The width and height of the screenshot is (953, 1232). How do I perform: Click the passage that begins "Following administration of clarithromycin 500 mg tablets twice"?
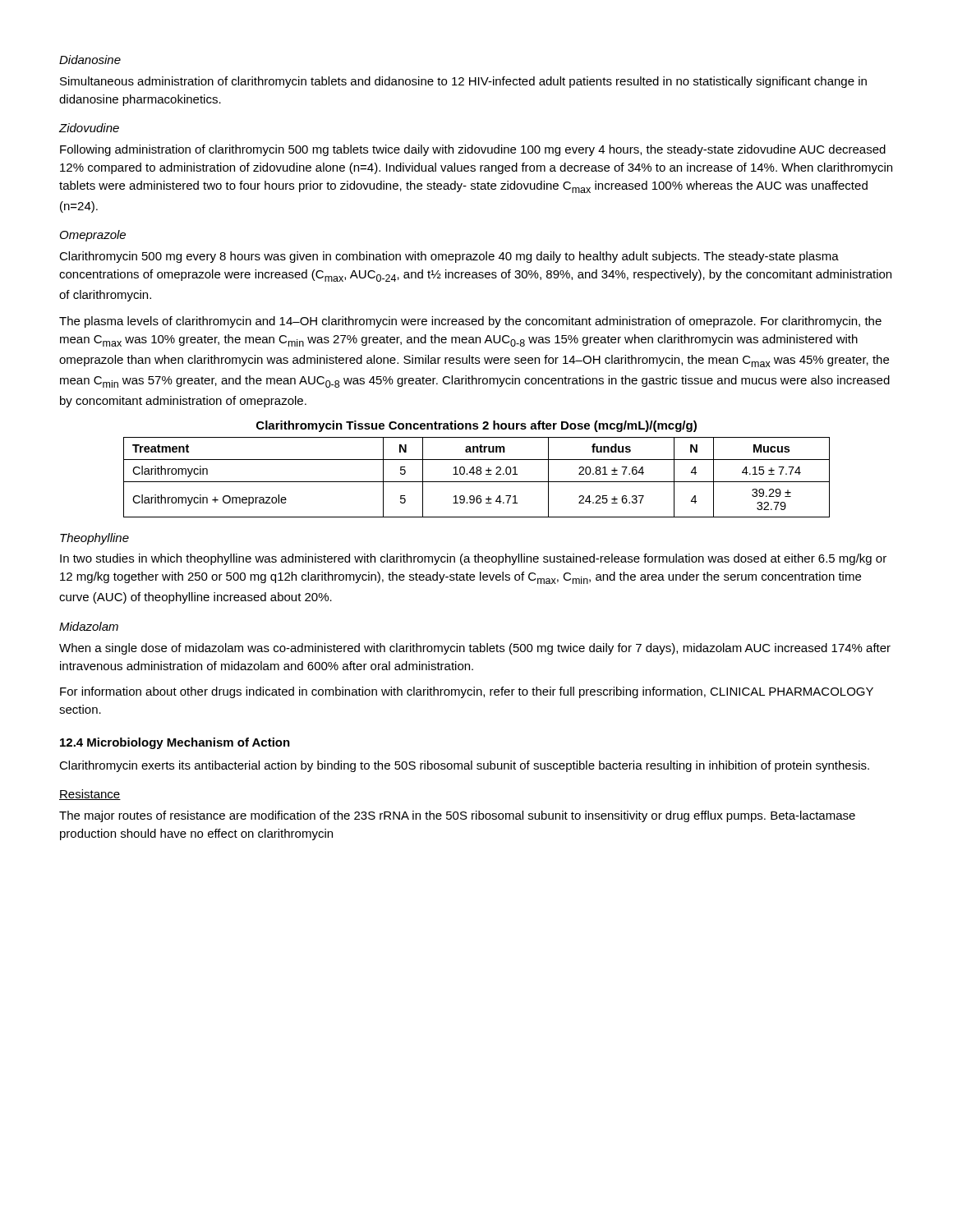[476, 178]
